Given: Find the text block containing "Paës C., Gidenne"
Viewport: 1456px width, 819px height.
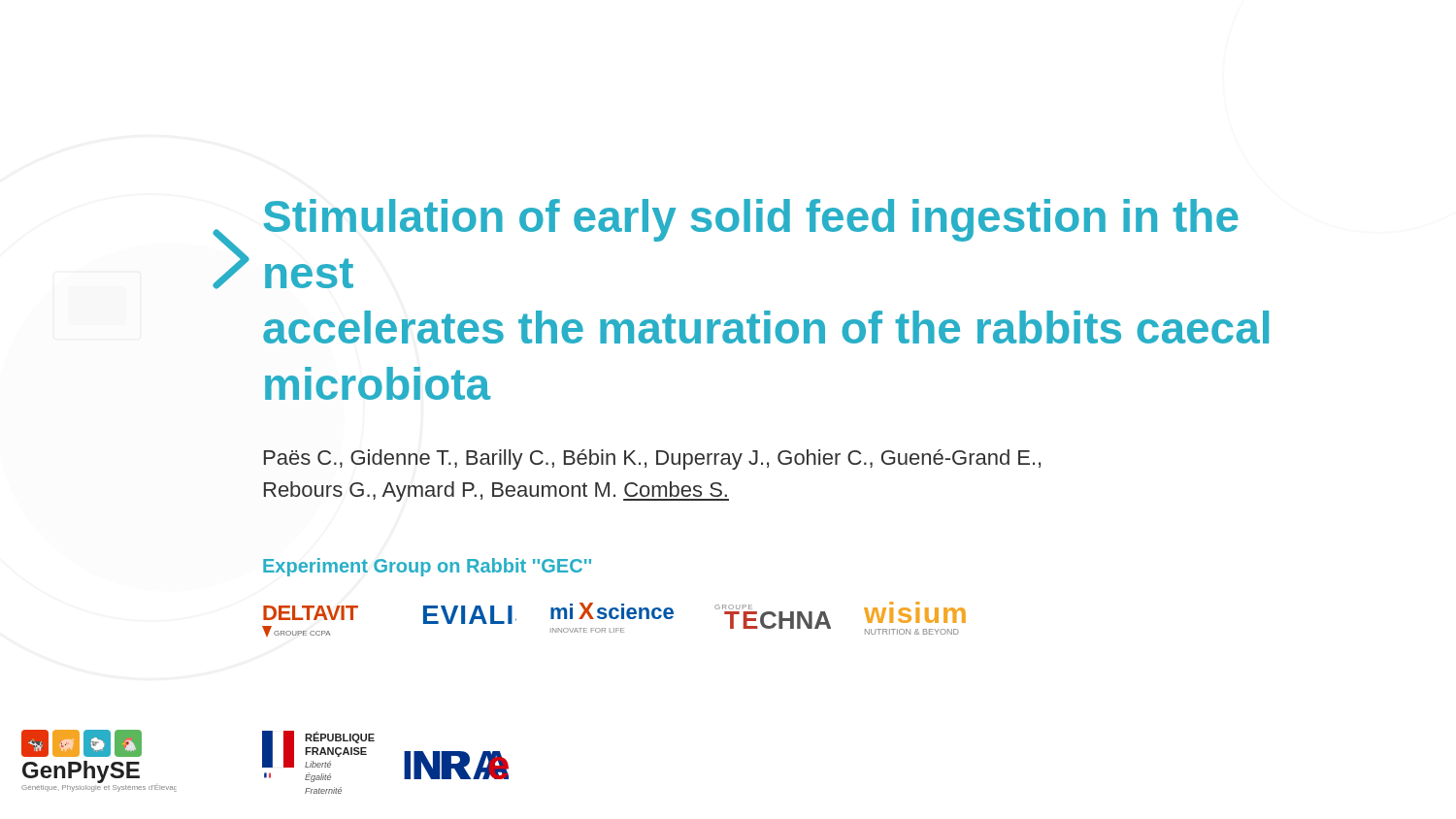Looking at the screenshot, I should point(652,474).
